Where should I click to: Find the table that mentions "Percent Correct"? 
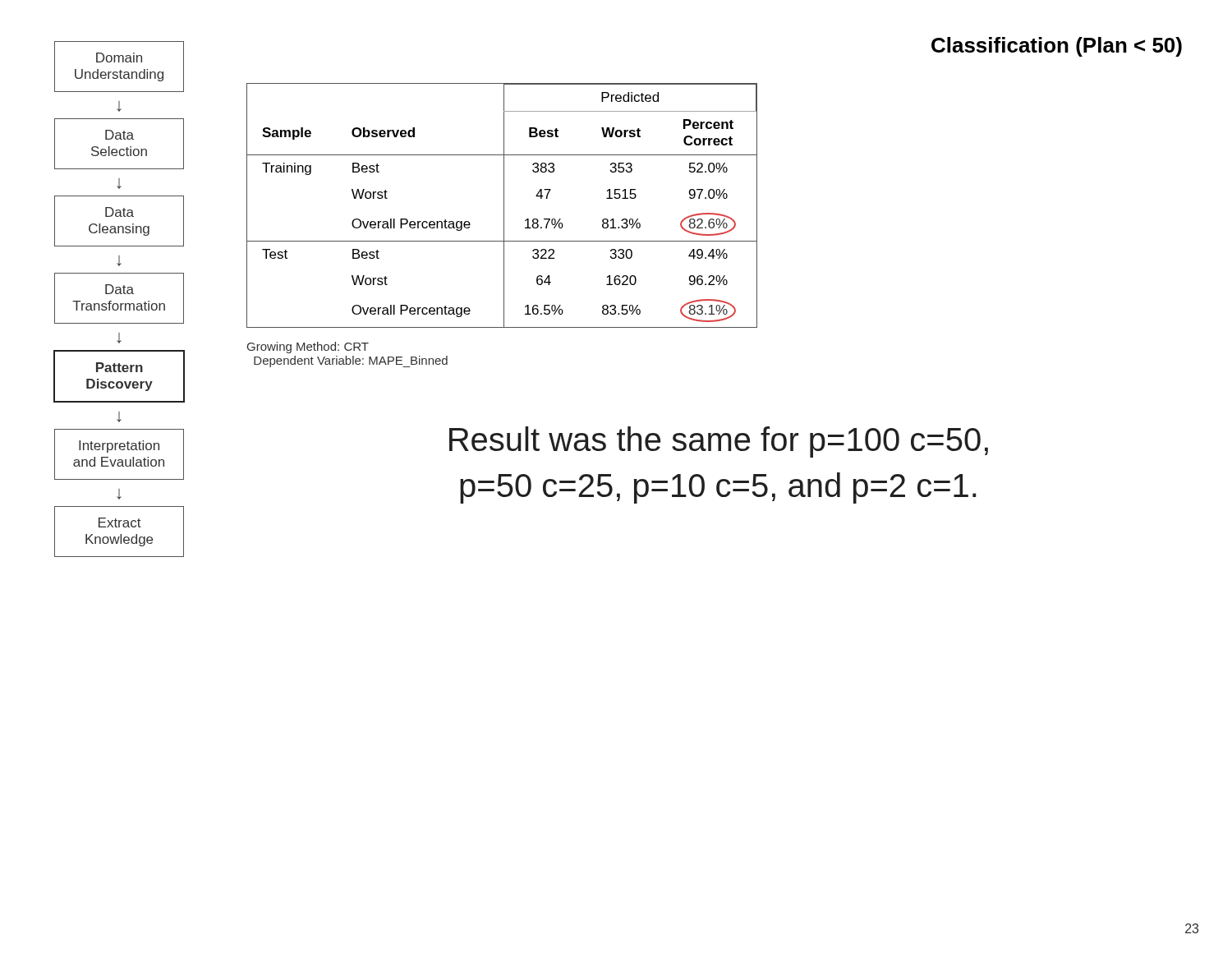(723, 207)
